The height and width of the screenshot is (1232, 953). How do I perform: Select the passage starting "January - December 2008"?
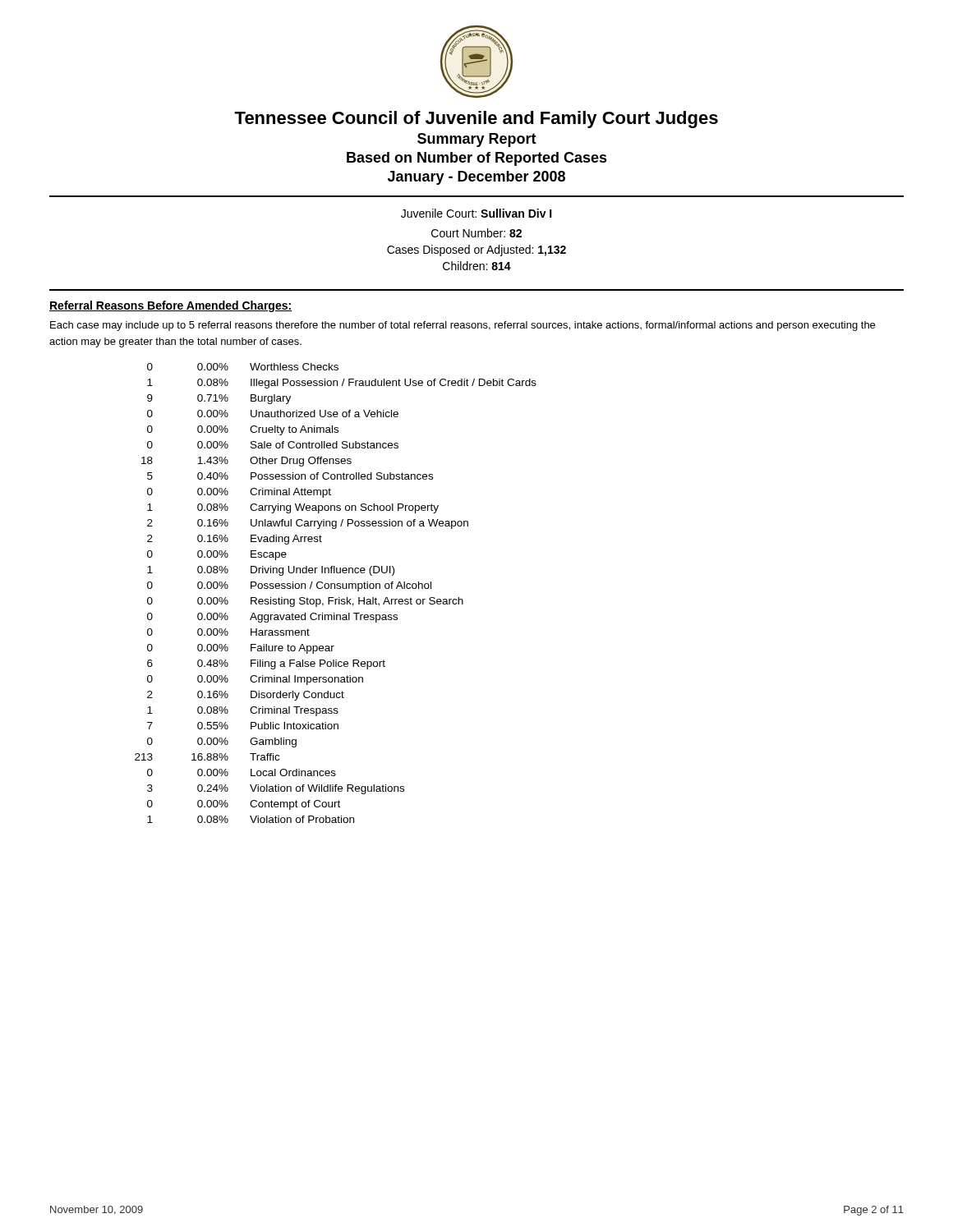click(476, 177)
